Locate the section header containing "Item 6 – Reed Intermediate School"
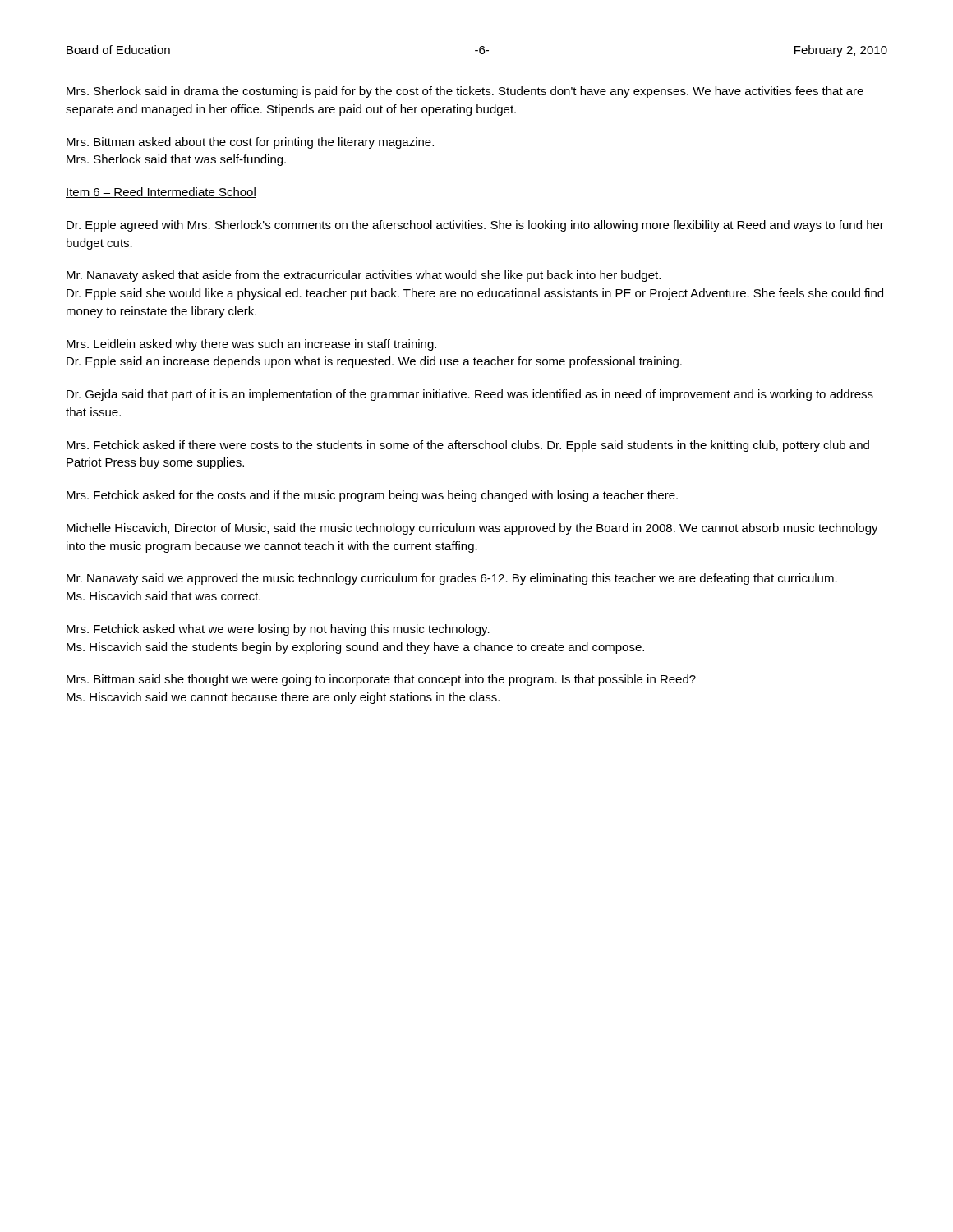953x1232 pixels. tap(161, 192)
